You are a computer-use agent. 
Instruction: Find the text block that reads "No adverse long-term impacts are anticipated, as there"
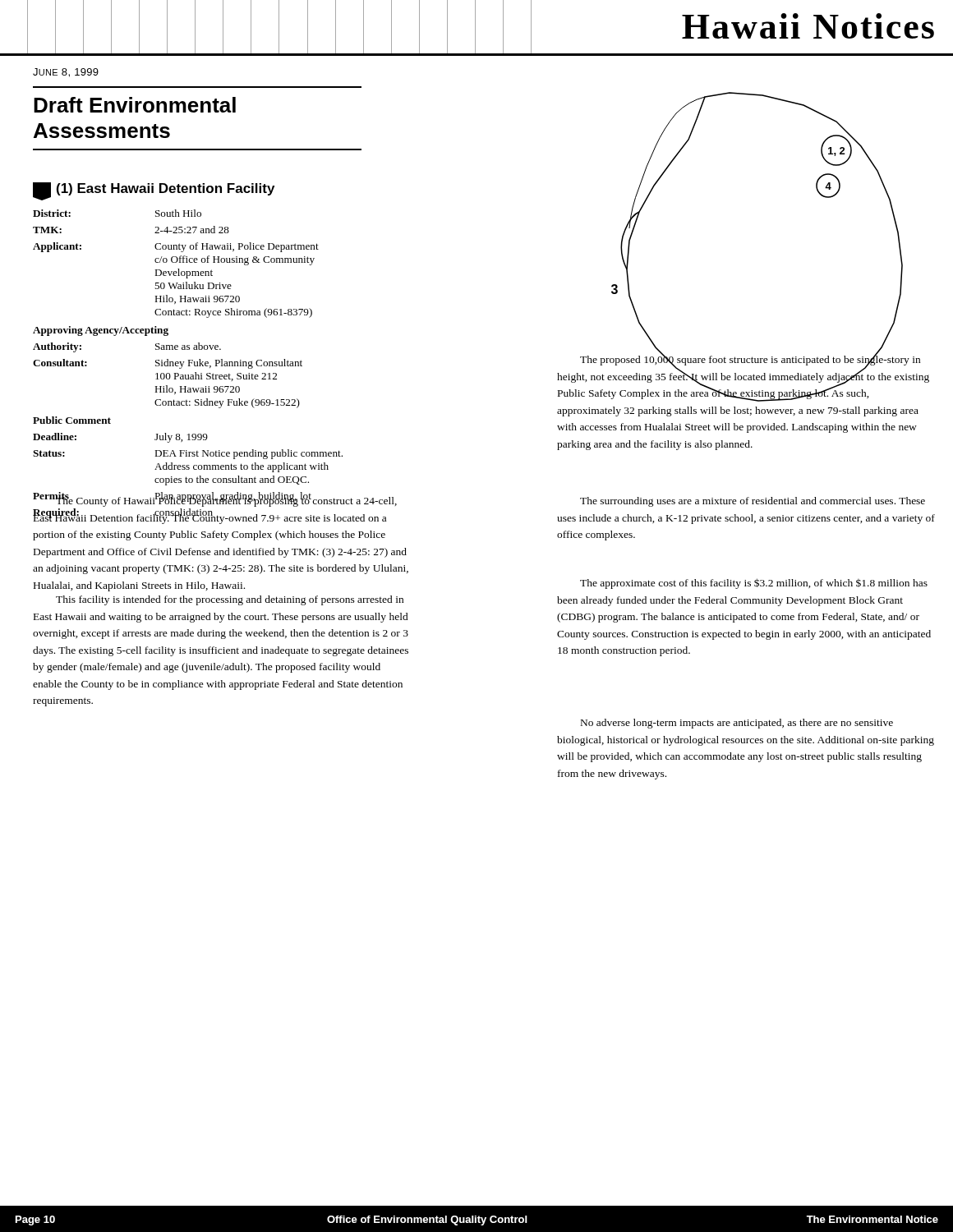click(x=746, y=748)
